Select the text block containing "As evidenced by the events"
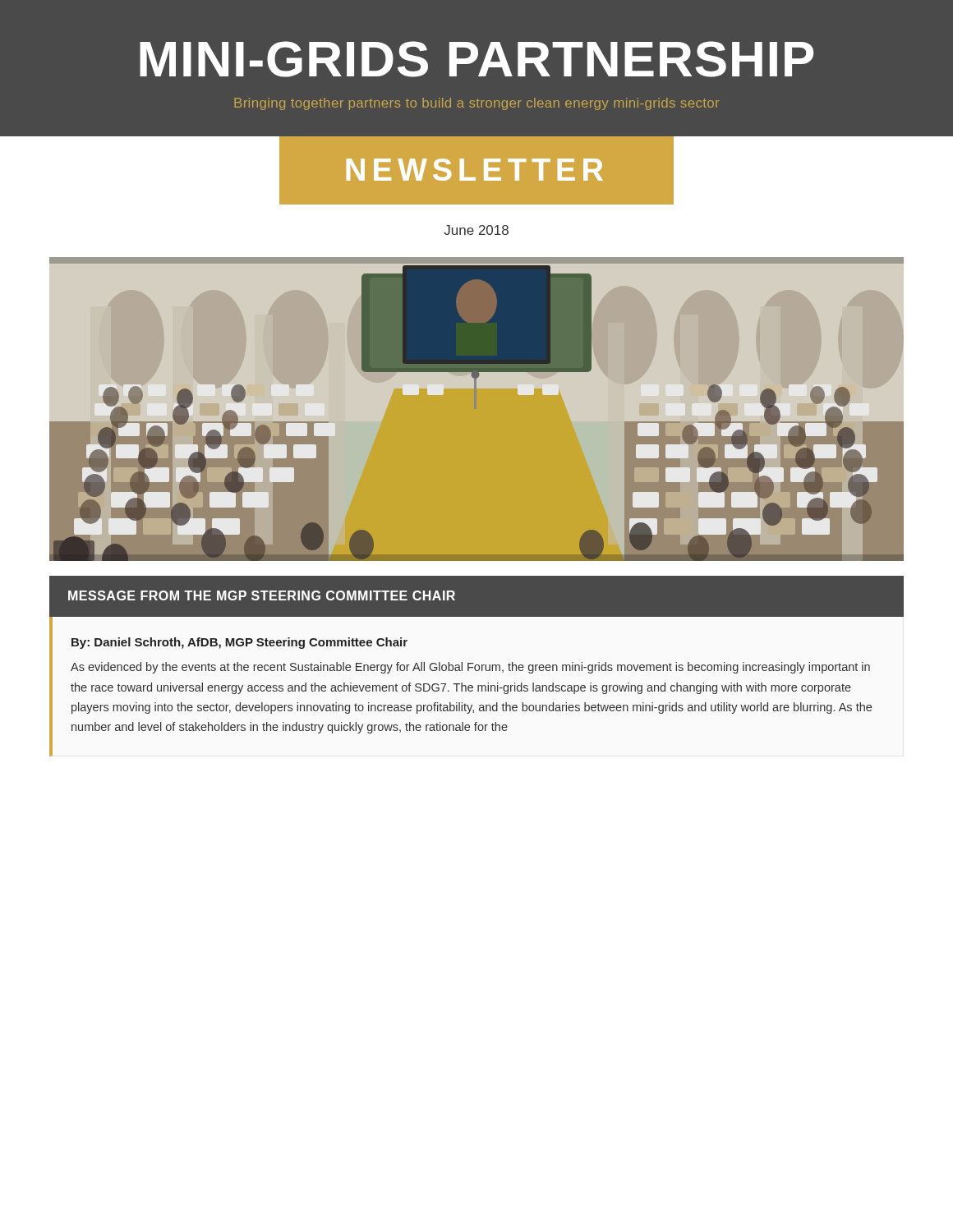Screen dimensions: 1232x953 pos(471,697)
